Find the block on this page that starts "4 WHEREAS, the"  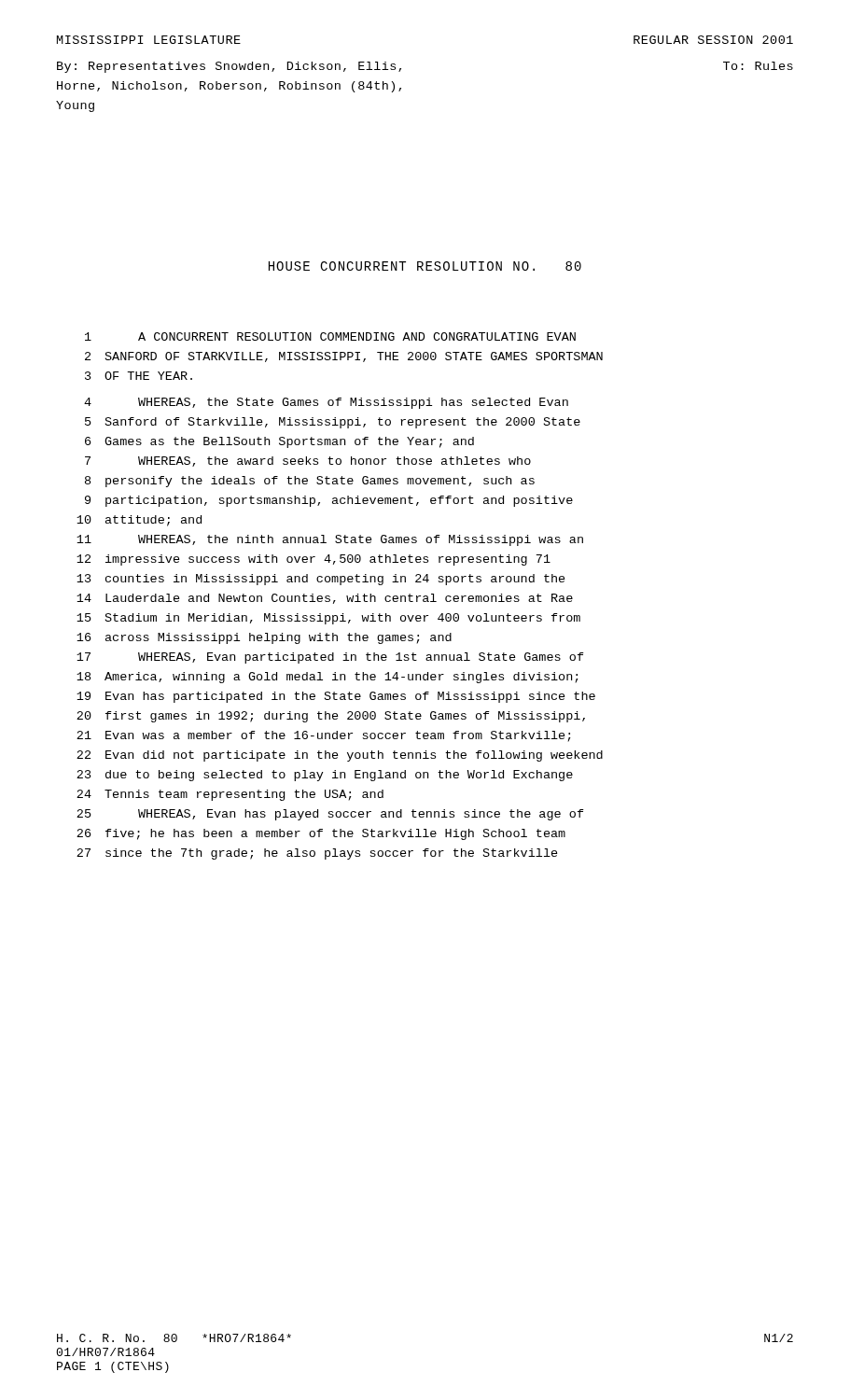coord(425,404)
